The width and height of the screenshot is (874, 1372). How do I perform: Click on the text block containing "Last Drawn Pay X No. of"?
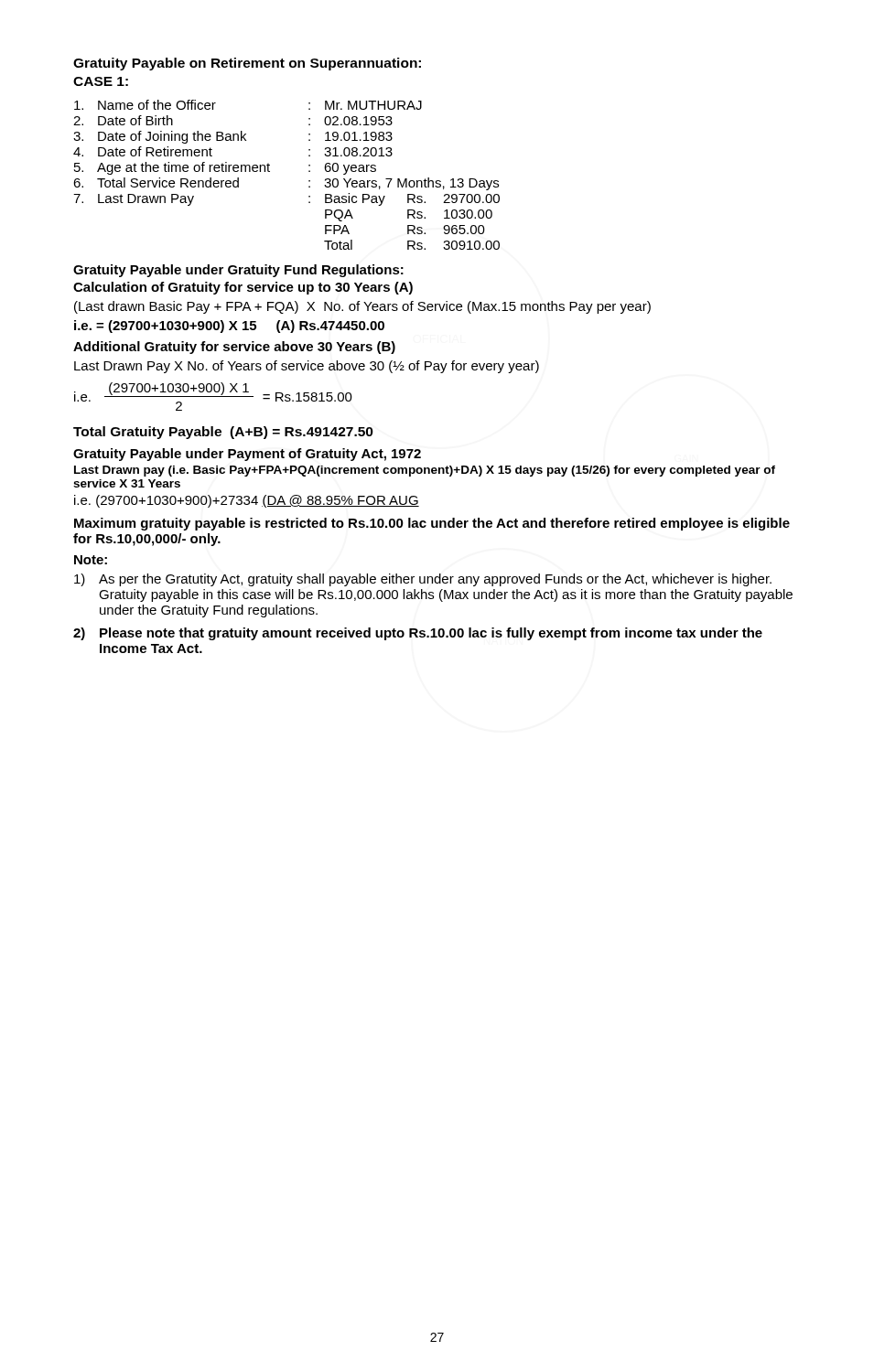coord(306,365)
